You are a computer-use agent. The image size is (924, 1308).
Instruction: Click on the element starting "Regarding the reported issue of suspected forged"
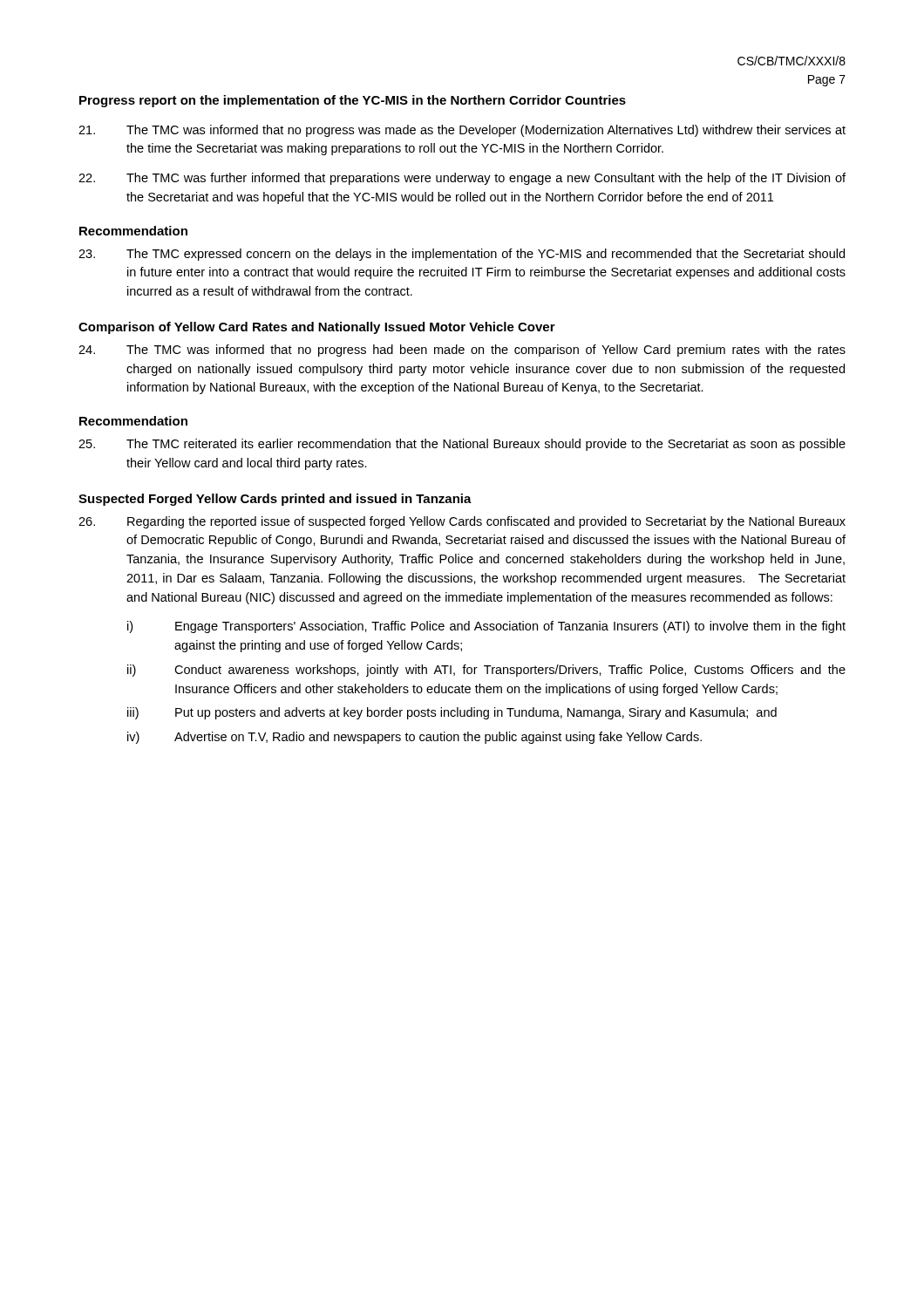pyautogui.click(x=462, y=560)
